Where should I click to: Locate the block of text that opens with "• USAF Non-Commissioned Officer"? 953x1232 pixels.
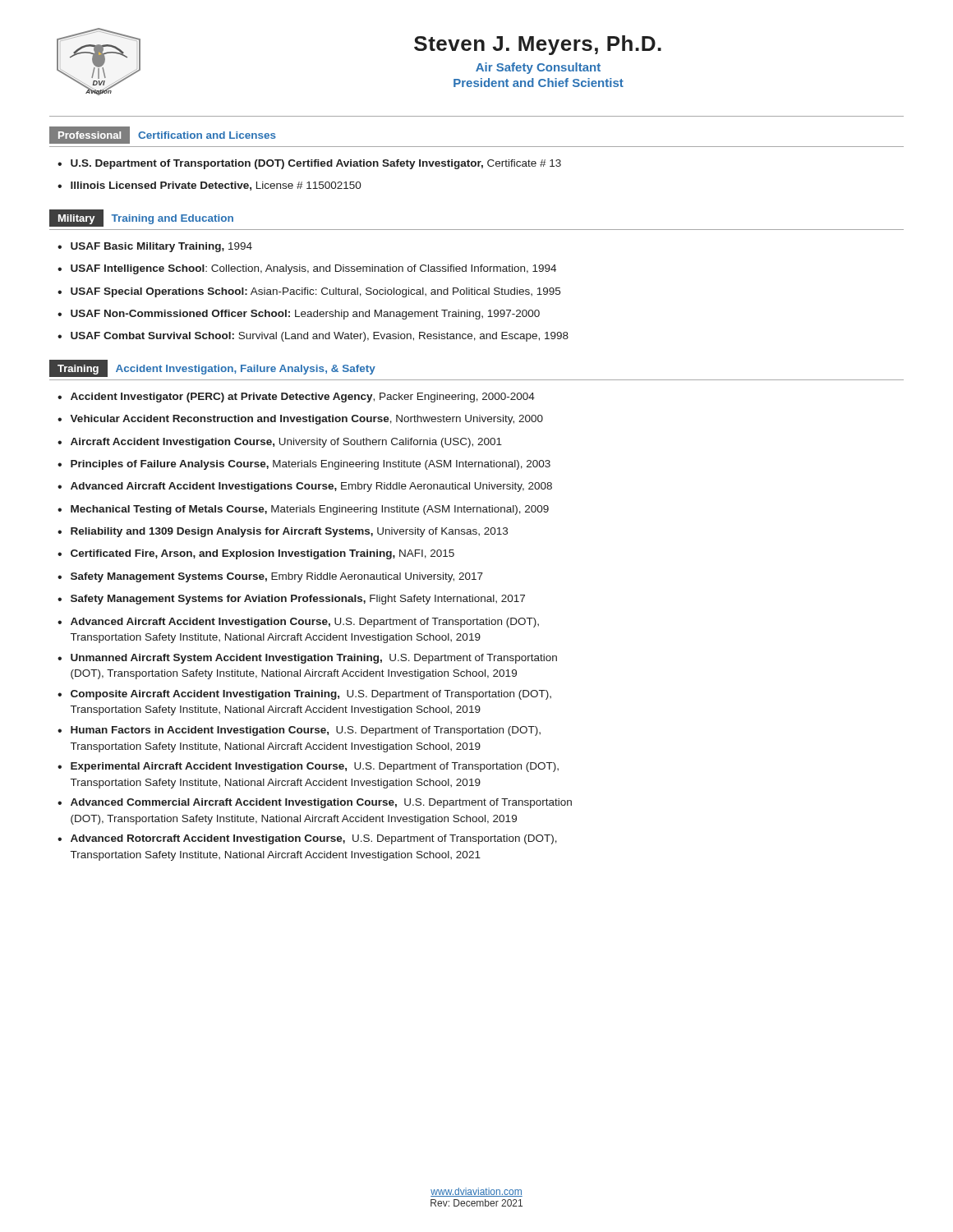tap(299, 315)
